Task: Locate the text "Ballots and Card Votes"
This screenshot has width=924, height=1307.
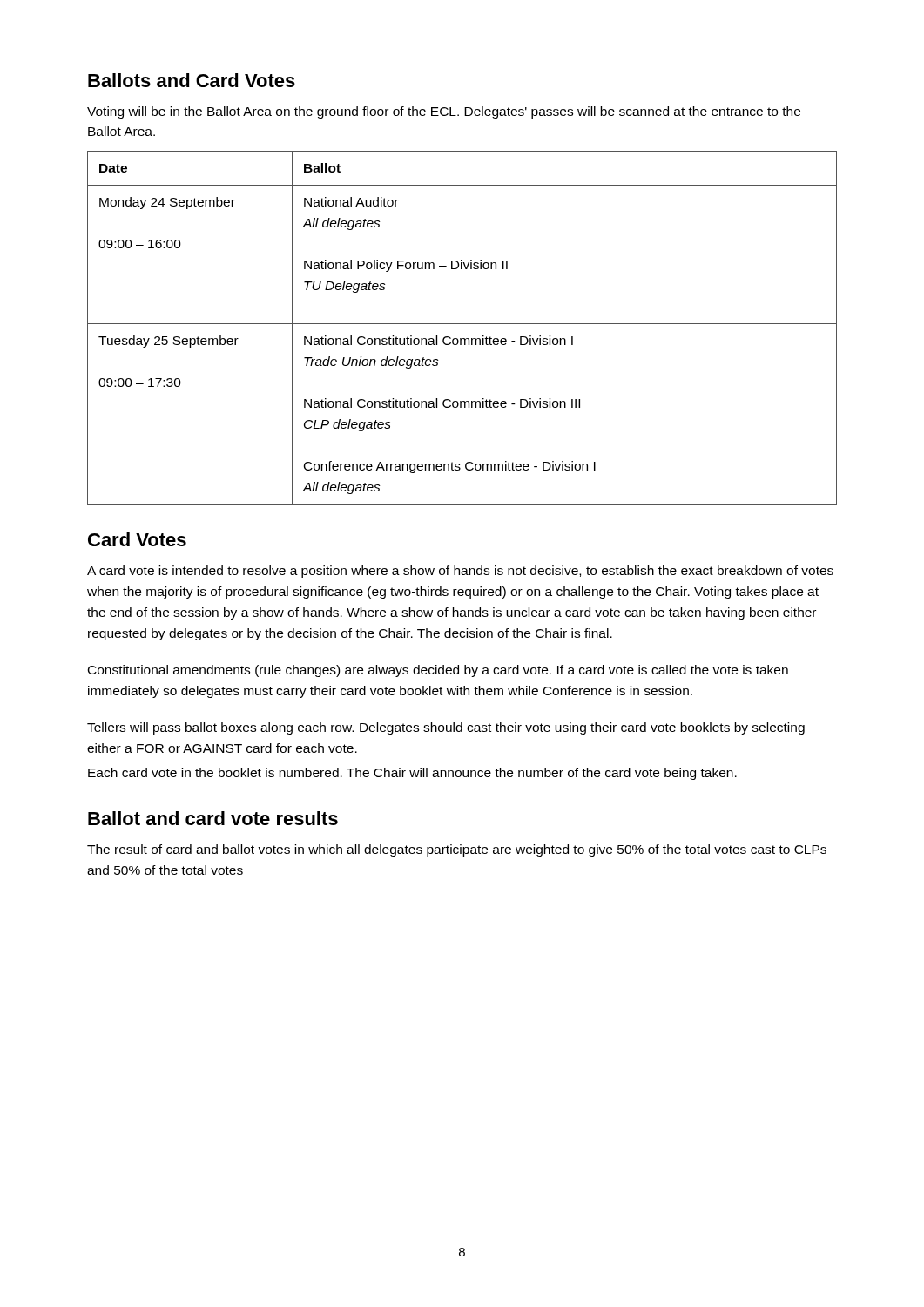Action: [191, 81]
